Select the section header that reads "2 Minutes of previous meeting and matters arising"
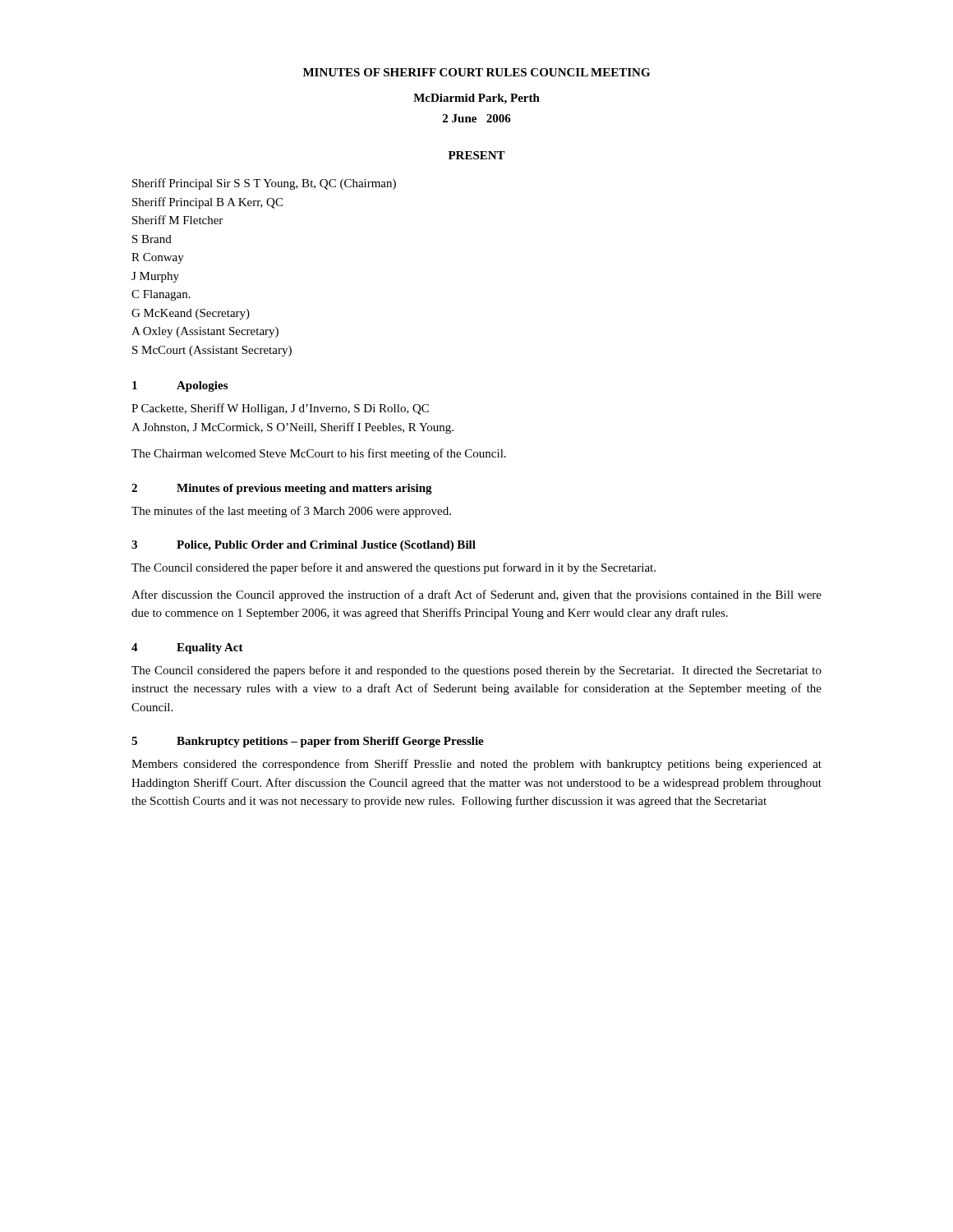 click(282, 489)
